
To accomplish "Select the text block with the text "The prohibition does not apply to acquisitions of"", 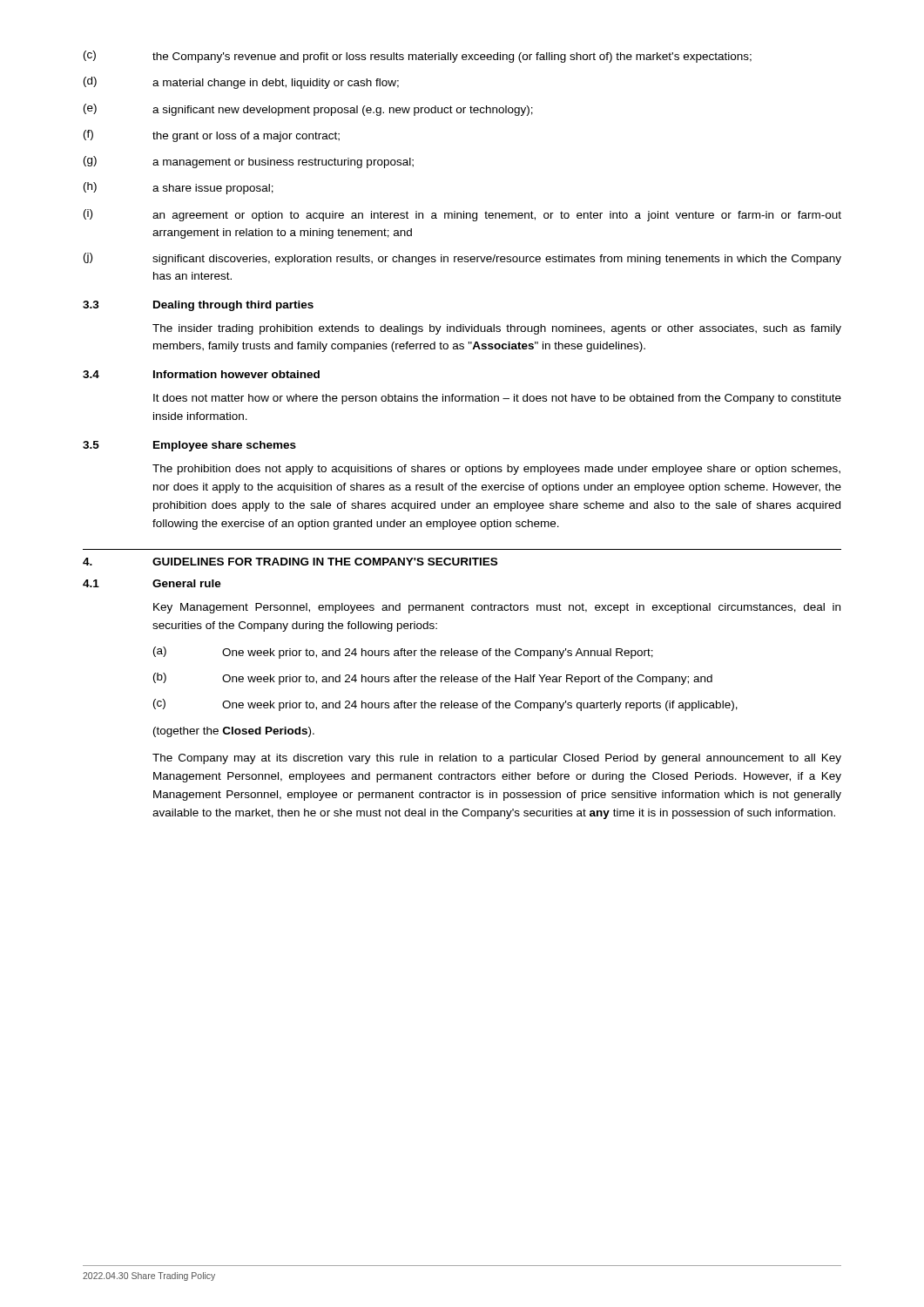I will pos(497,496).
